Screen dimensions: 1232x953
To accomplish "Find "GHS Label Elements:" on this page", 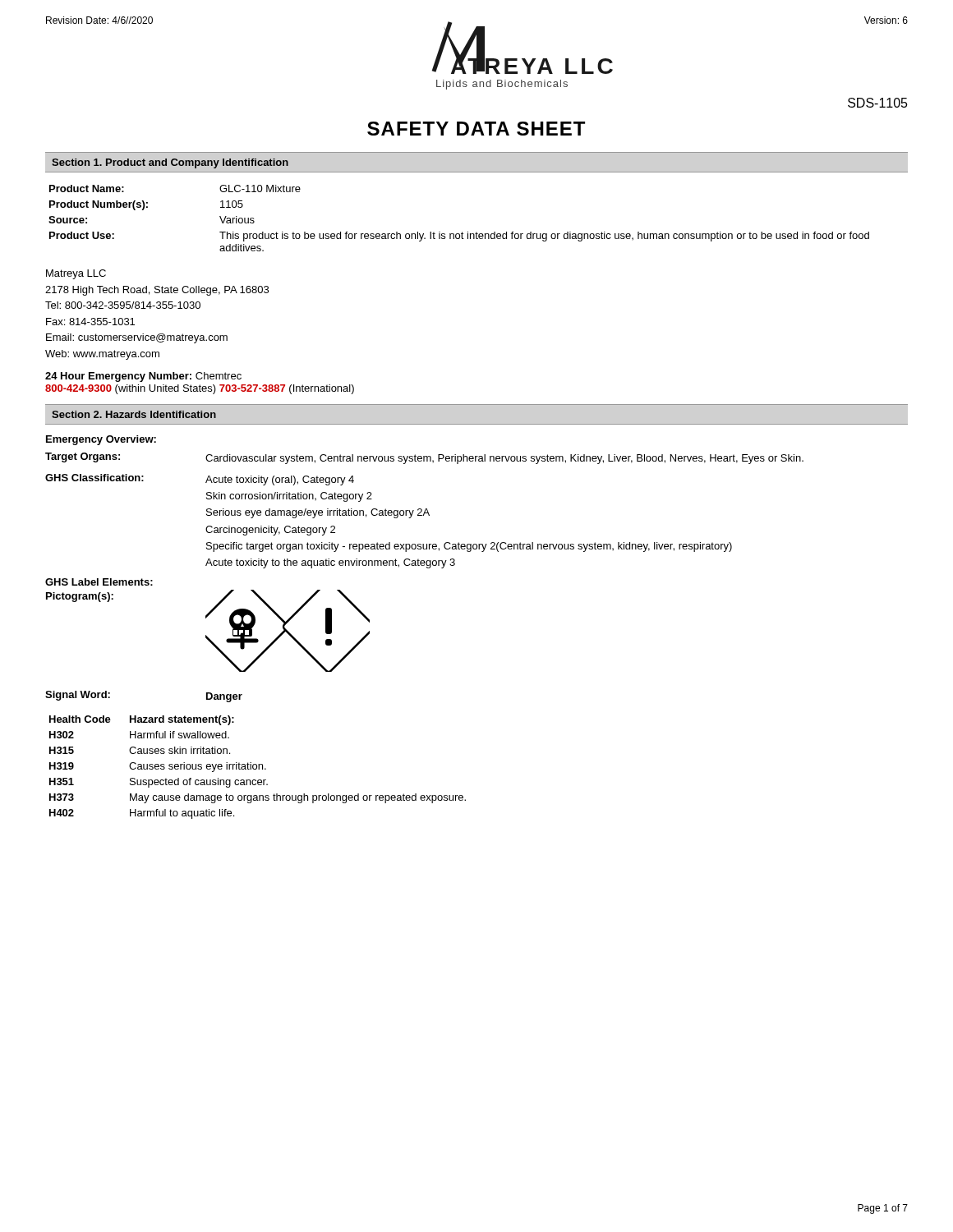I will click(x=99, y=582).
